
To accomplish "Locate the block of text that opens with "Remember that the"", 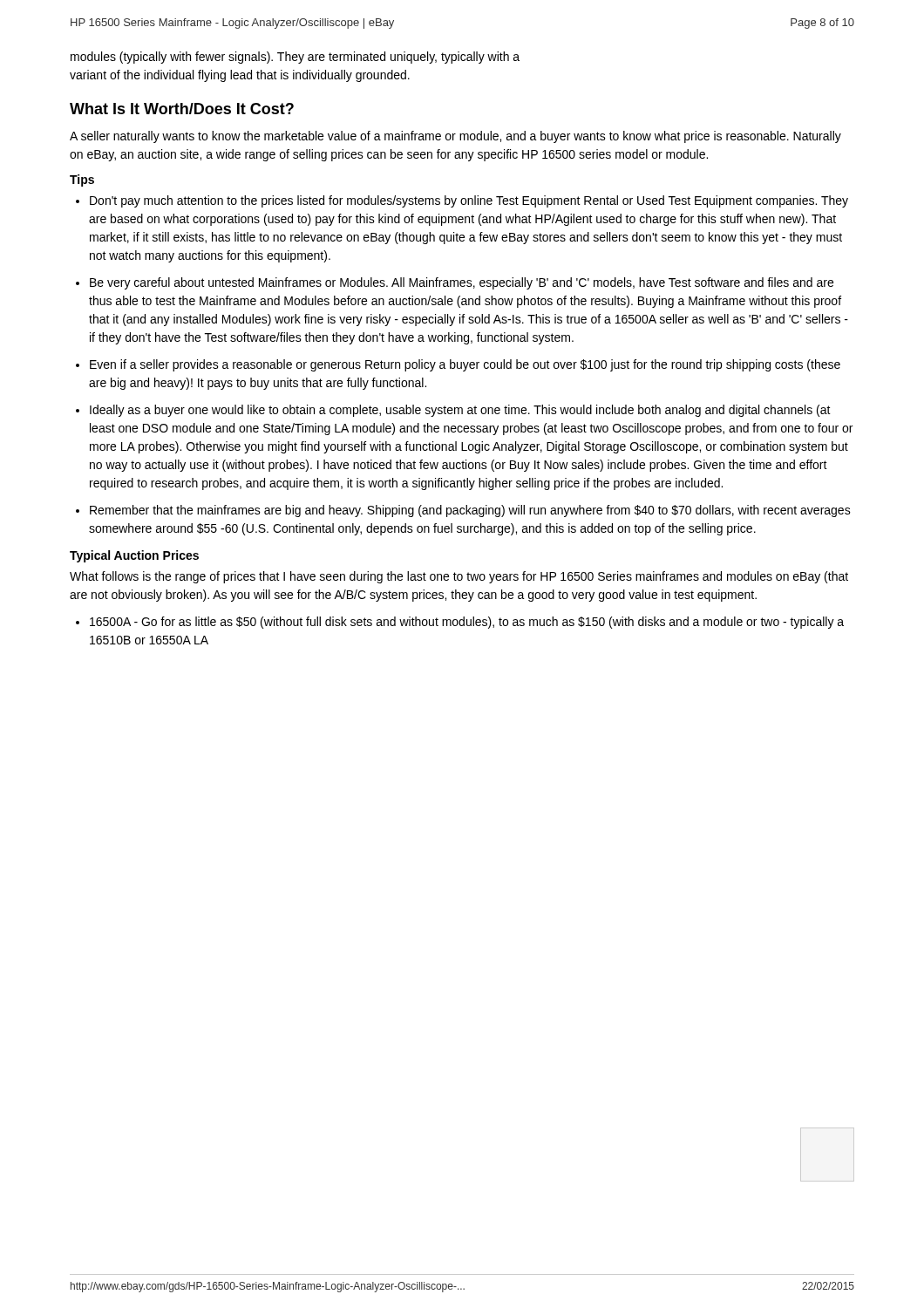I will click(470, 519).
